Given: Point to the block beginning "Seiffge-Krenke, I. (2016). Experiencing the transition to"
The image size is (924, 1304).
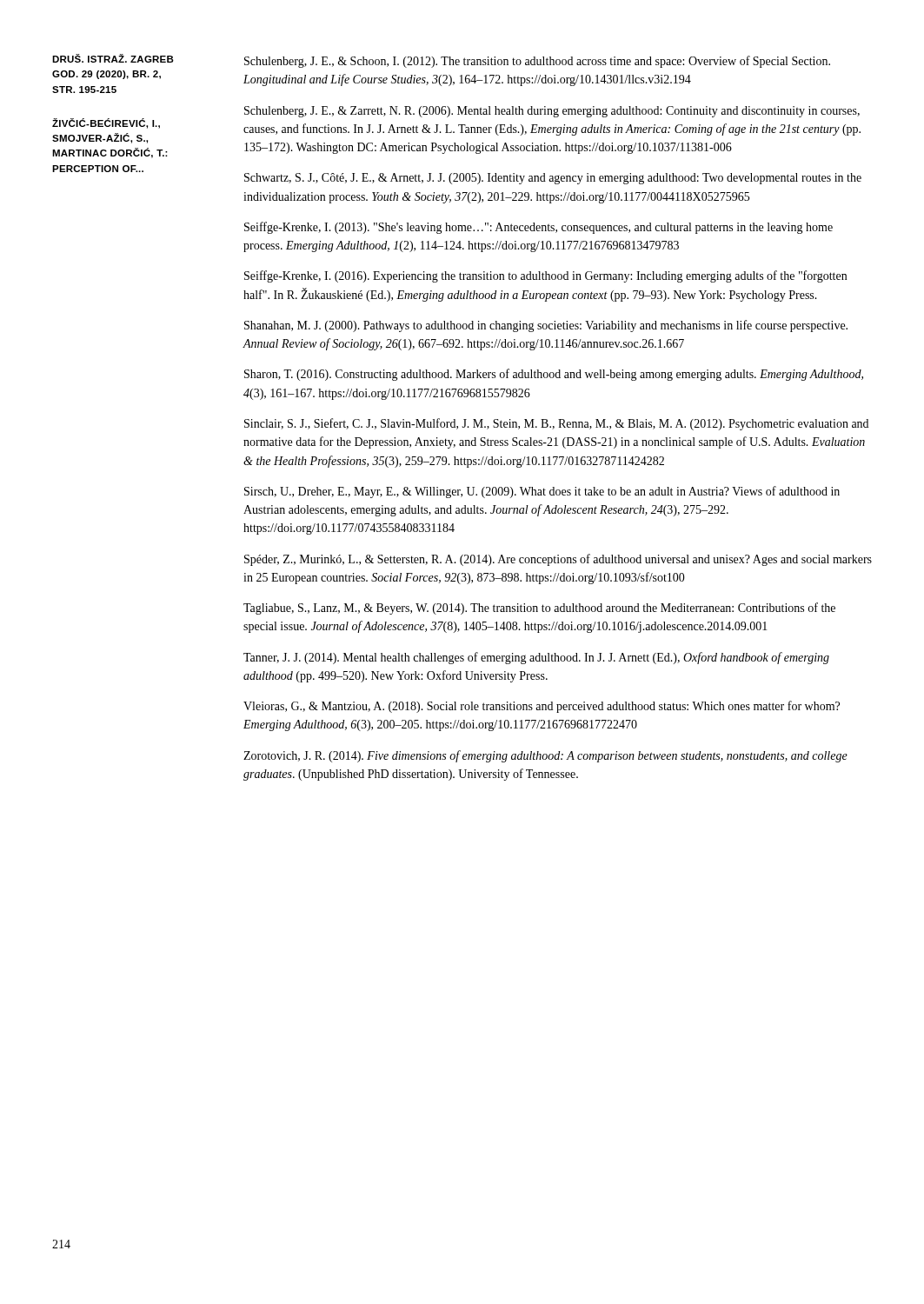Looking at the screenshot, I should pos(545,286).
